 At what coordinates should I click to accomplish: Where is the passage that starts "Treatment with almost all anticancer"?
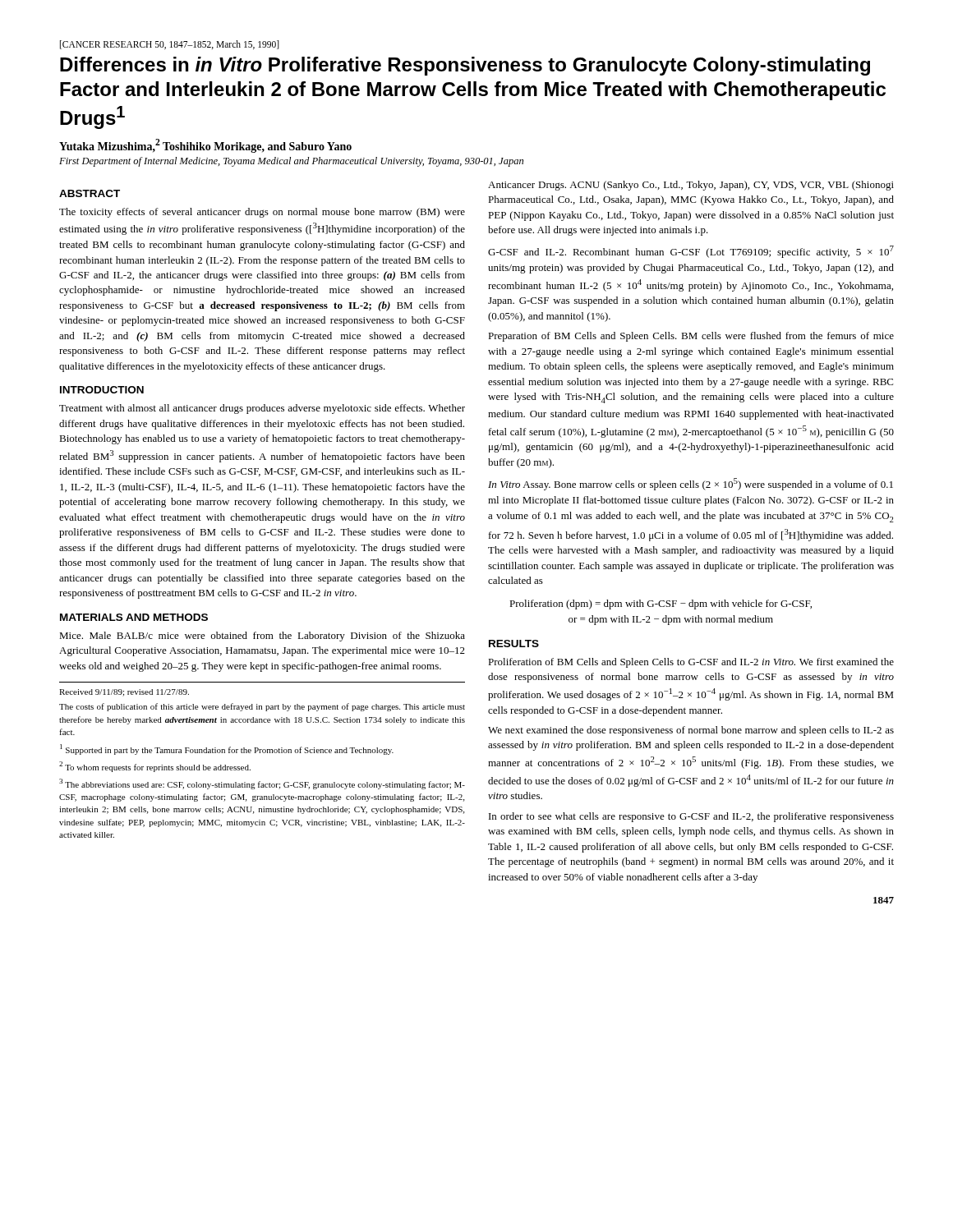pyautogui.click(x=262, y=501)
